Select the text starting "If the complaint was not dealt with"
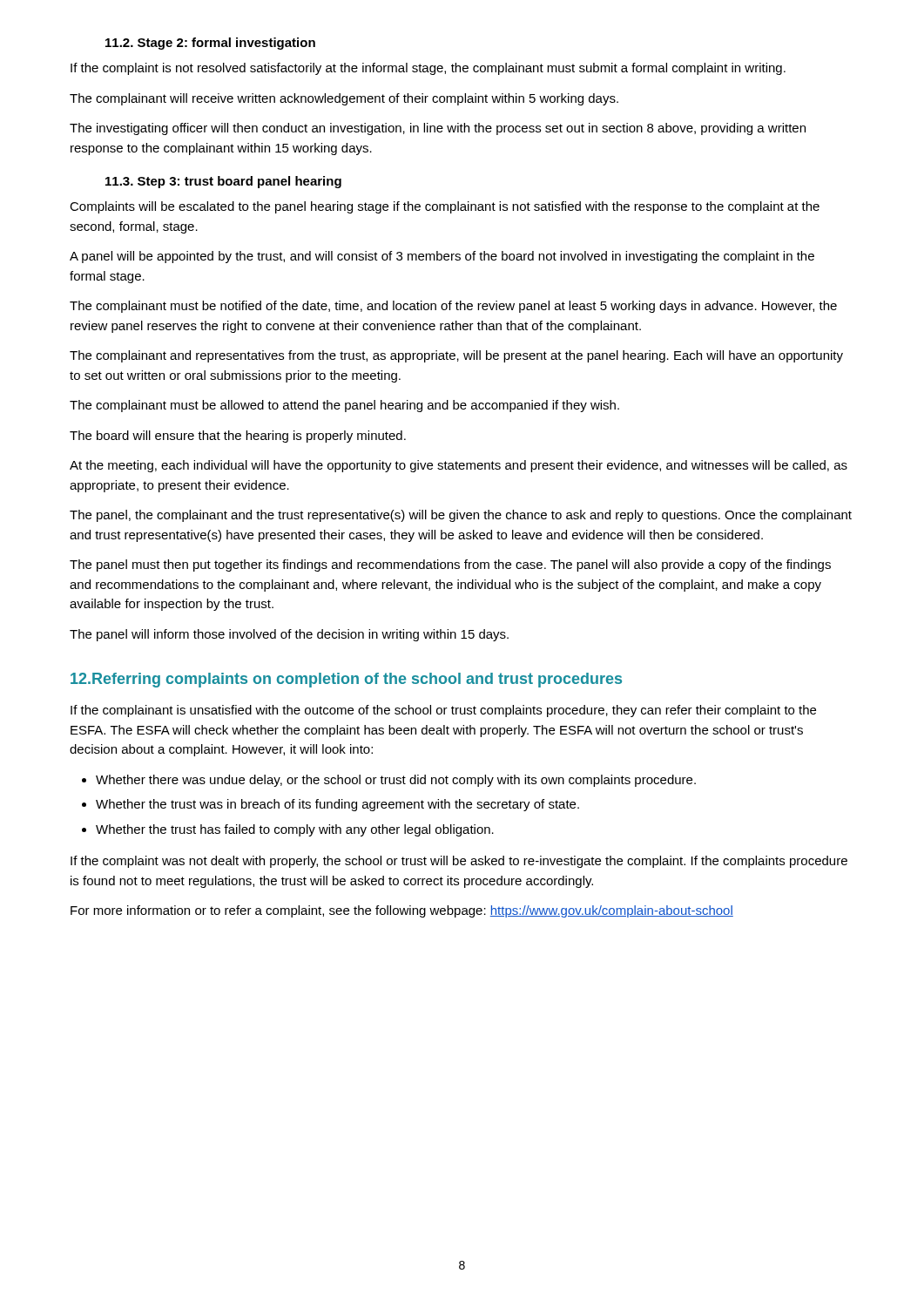Viewport: 924px width, 1307px height. (462, 871)
